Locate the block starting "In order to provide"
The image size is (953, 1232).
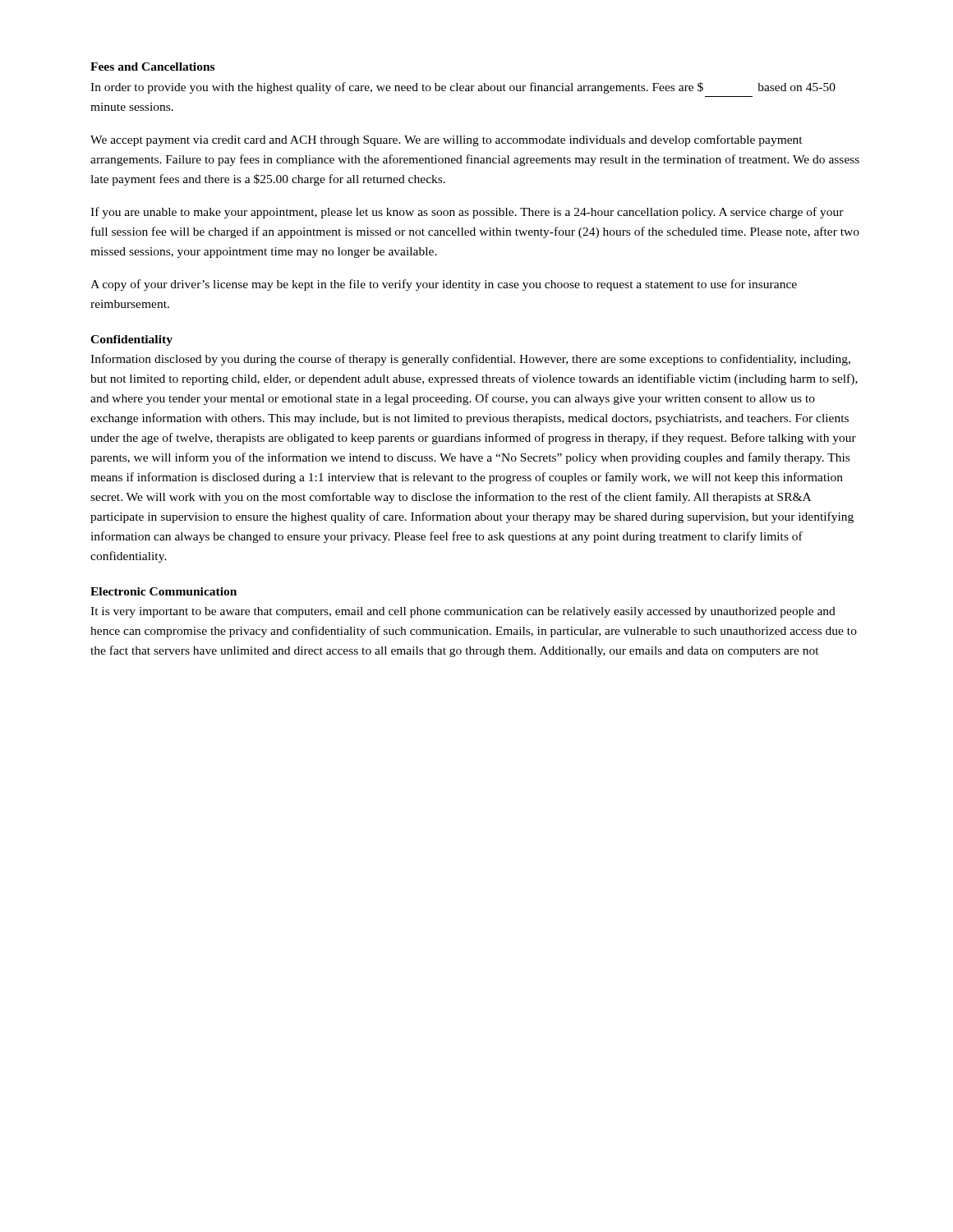463,95
